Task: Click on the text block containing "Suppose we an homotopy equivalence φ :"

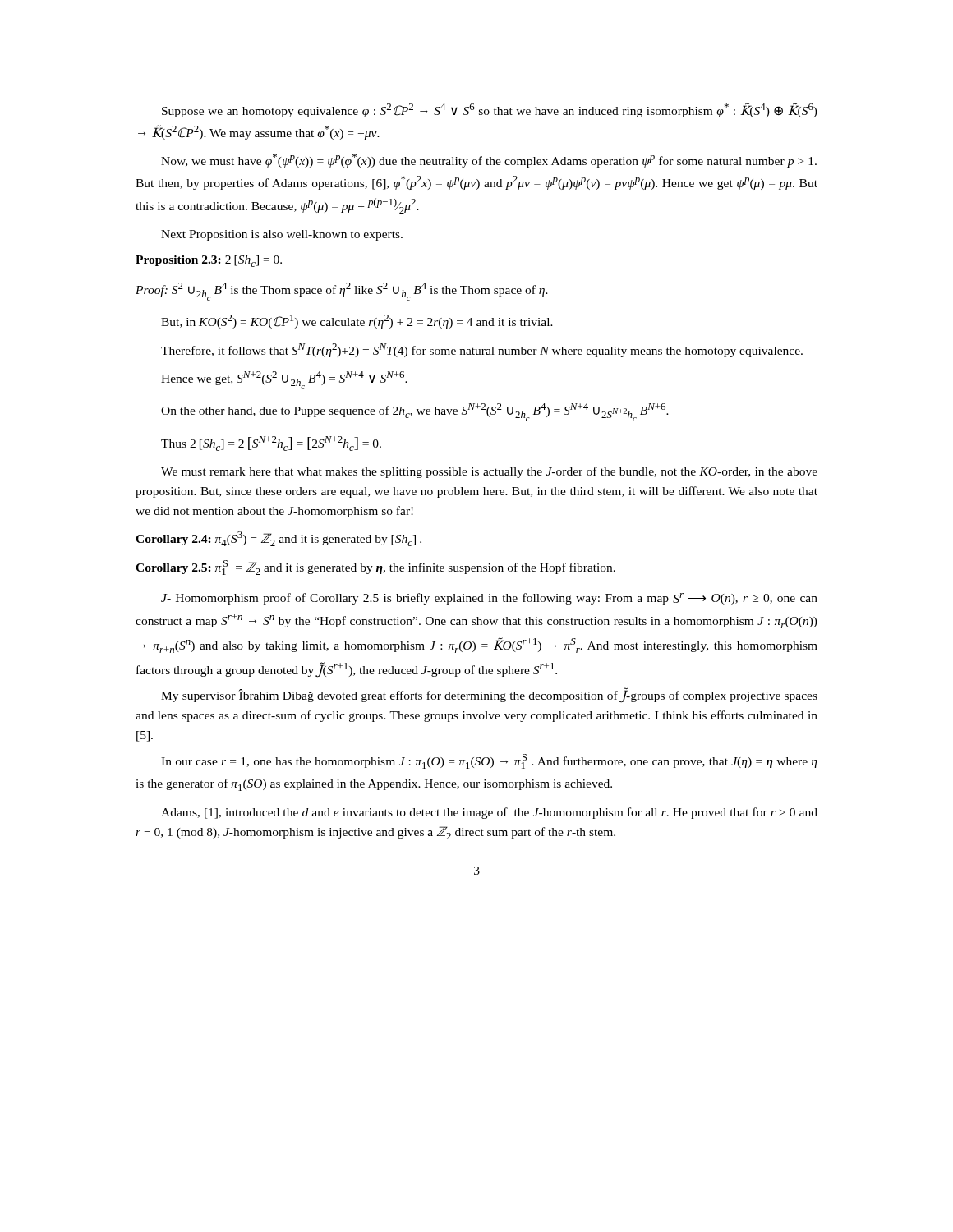Action: [476, 121]
